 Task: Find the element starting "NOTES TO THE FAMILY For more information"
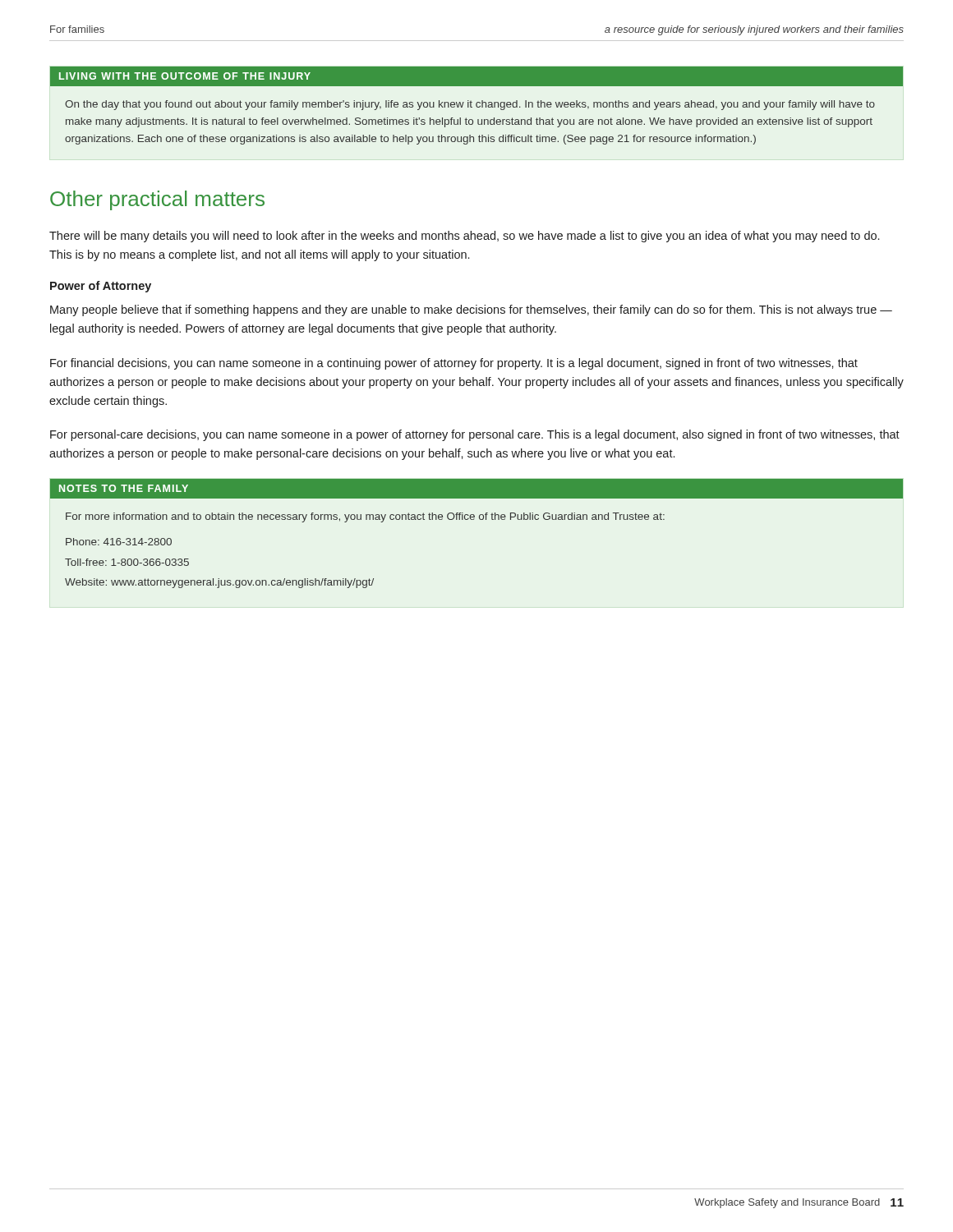(x=476, y=489)
